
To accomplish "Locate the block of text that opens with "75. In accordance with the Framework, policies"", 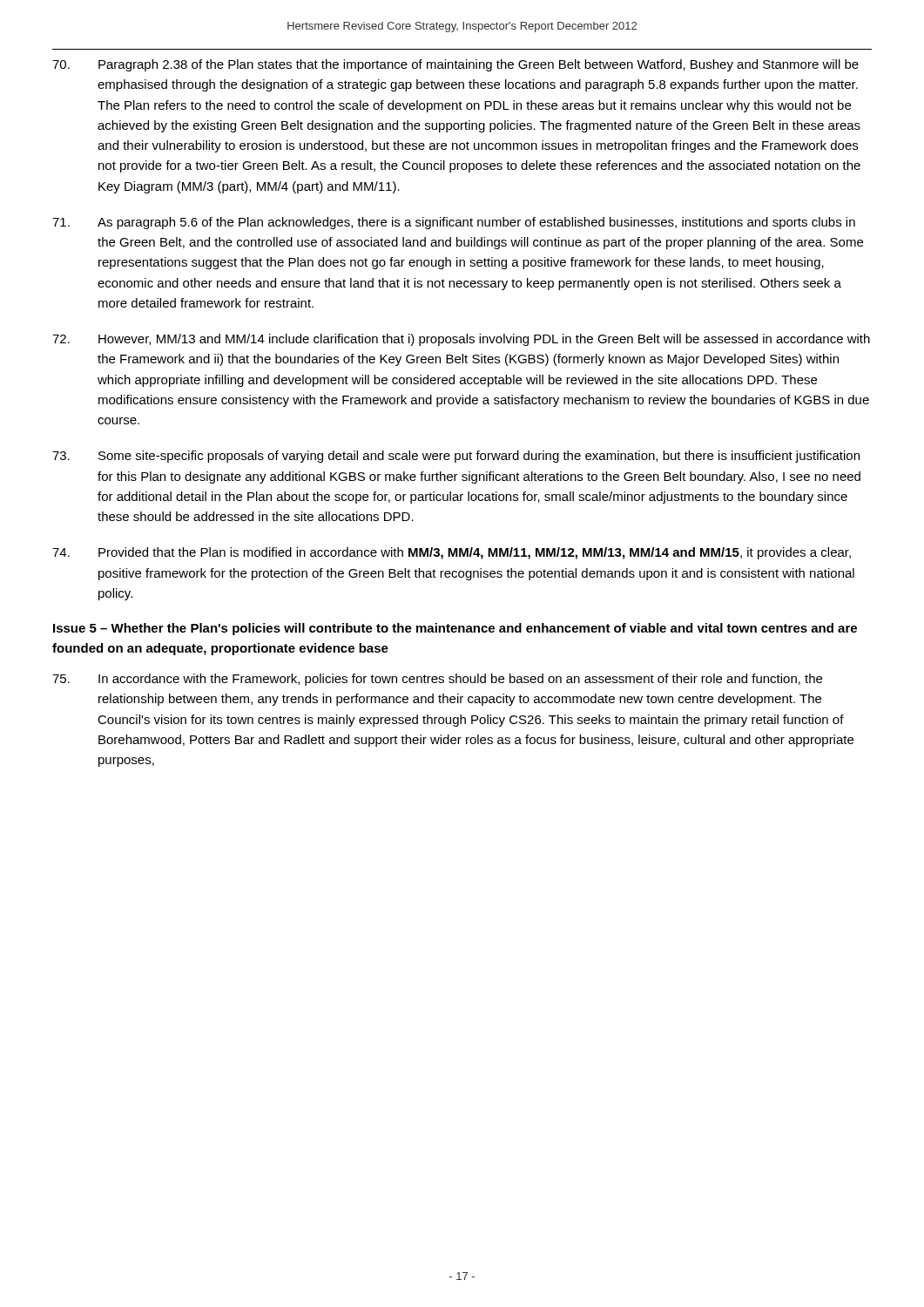I will click(x=462, y=719).
